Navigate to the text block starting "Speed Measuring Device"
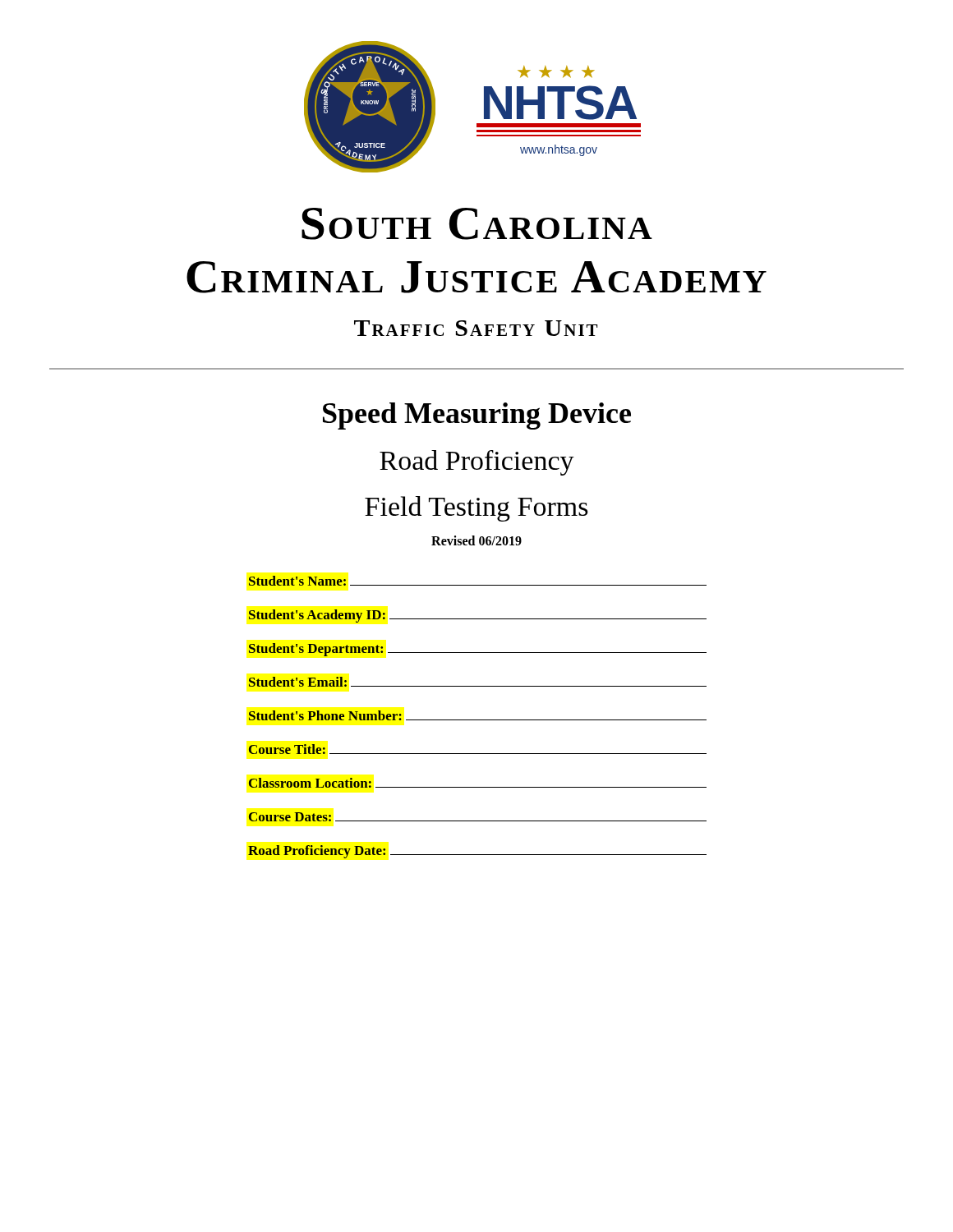 476,414
